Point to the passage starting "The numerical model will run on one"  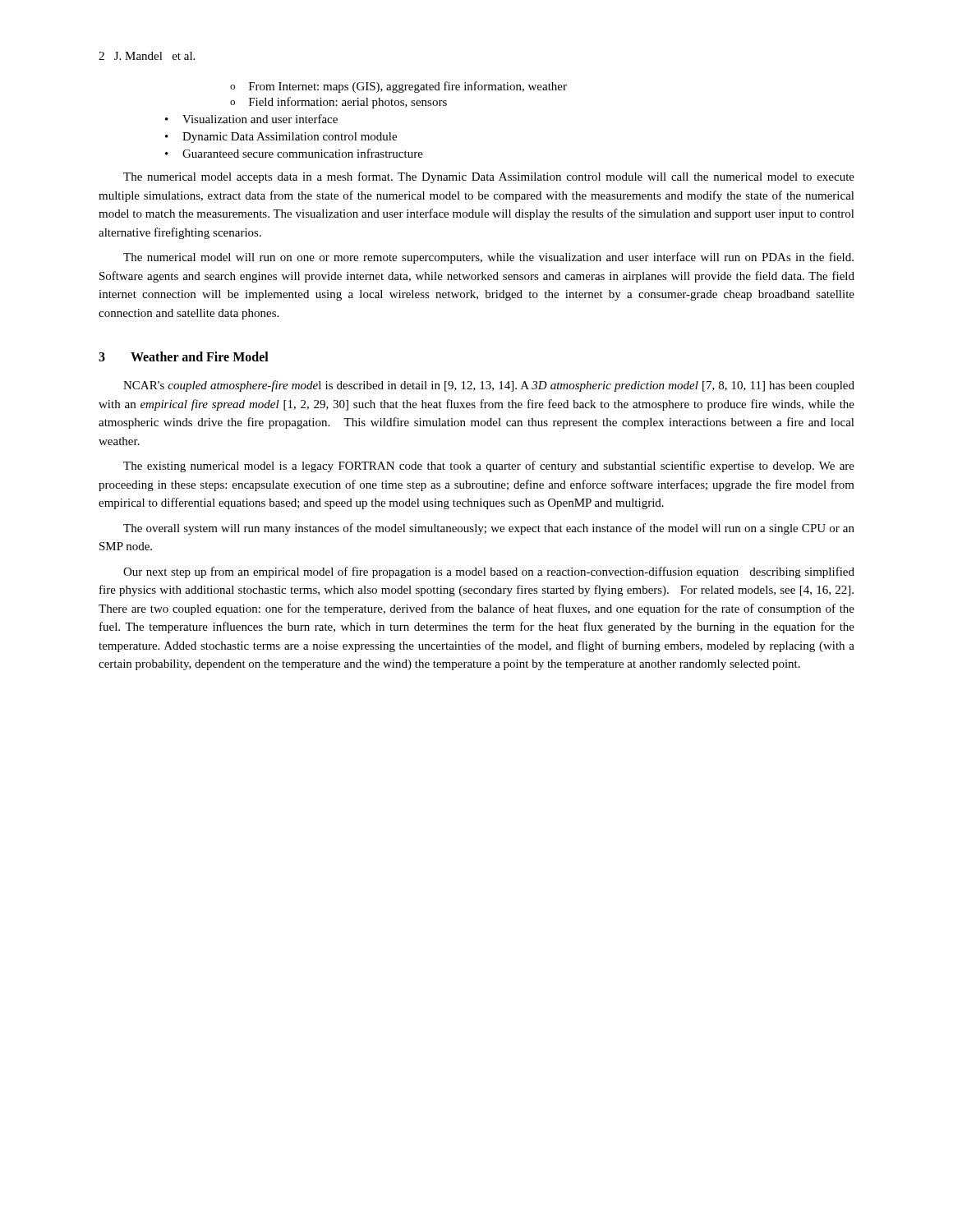[x=476, y=285]
